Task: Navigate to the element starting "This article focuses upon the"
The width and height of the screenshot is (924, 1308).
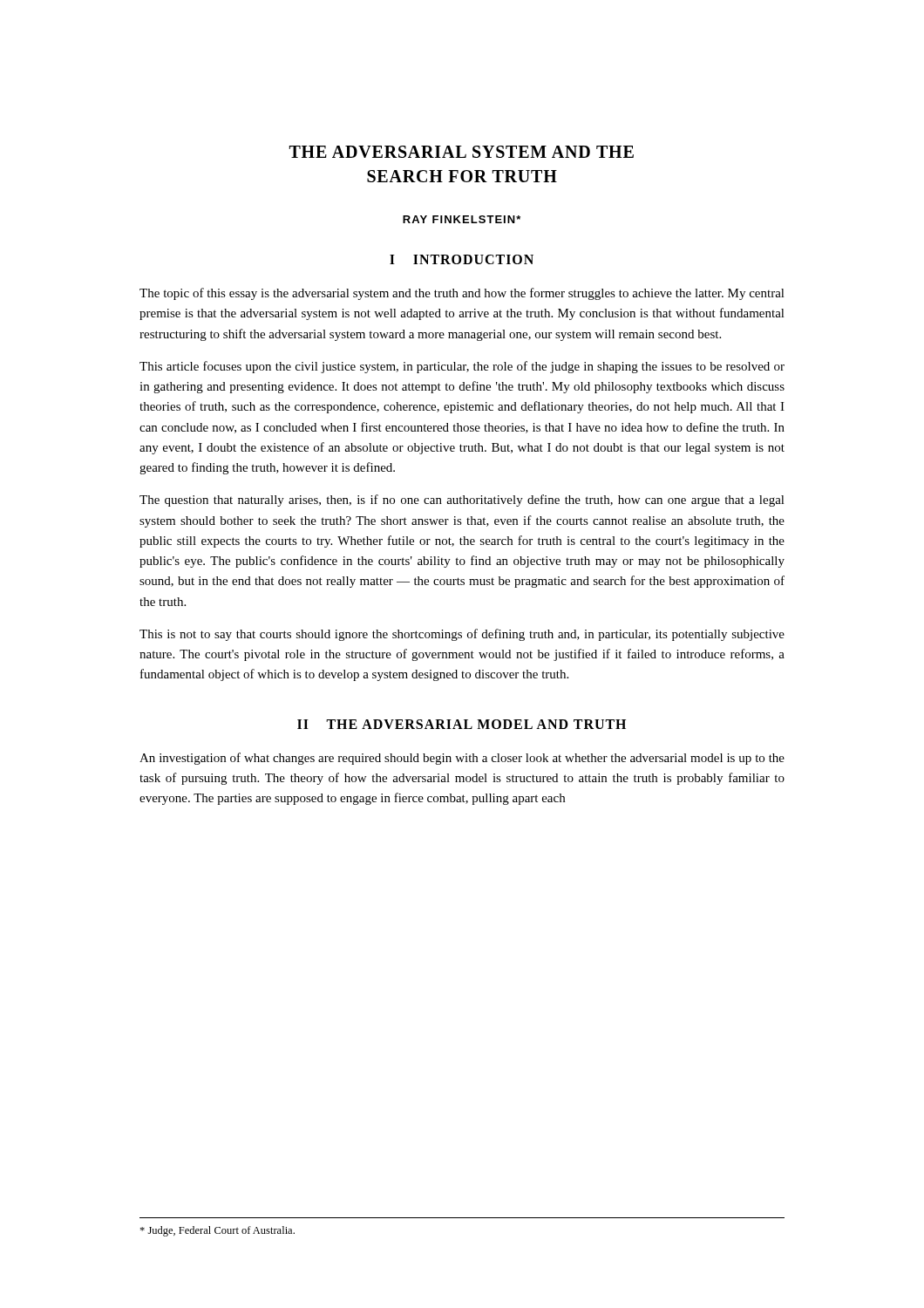Action: [x=462, y=417]
